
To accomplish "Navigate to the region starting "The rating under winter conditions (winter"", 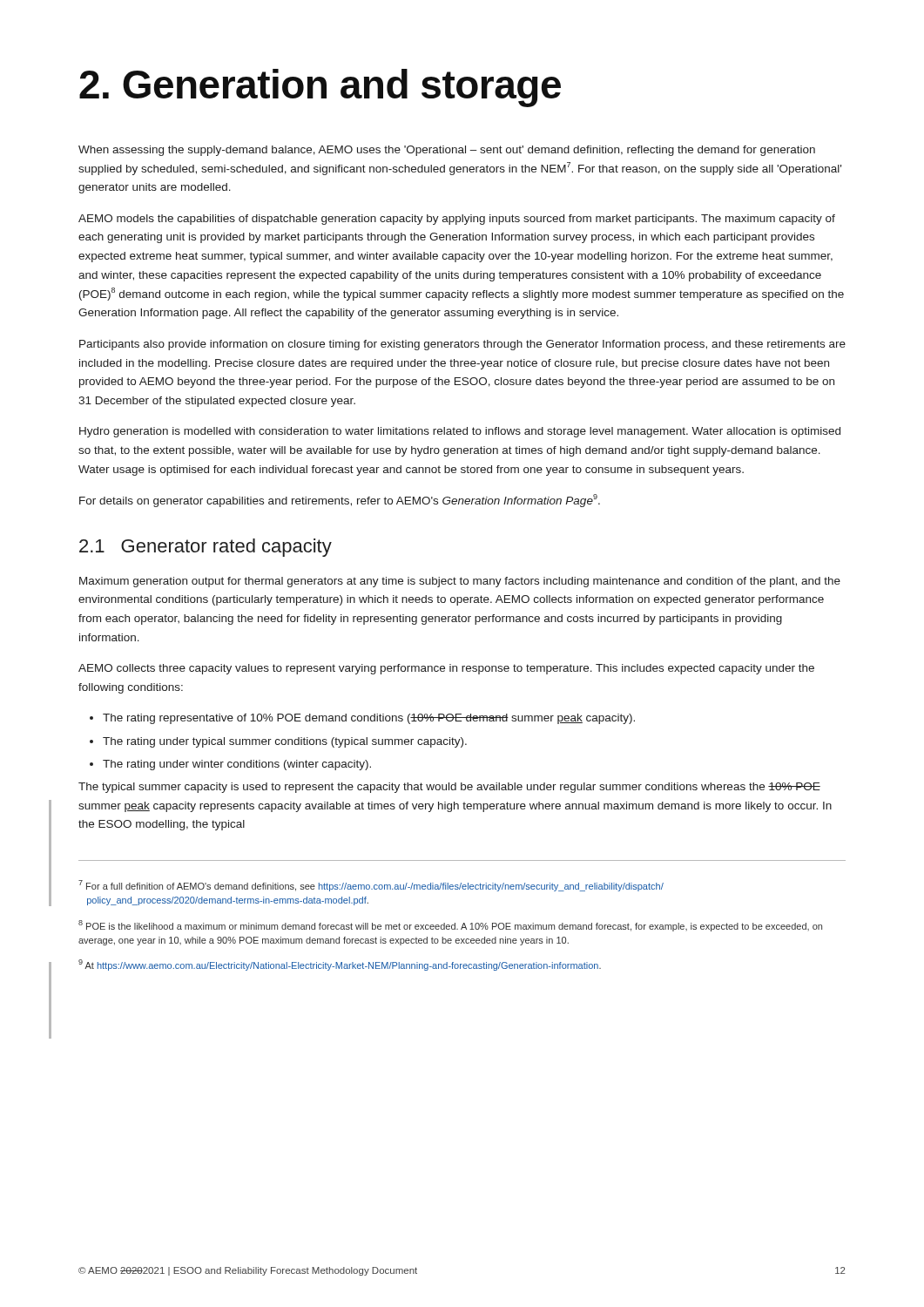I will (230, 765).
